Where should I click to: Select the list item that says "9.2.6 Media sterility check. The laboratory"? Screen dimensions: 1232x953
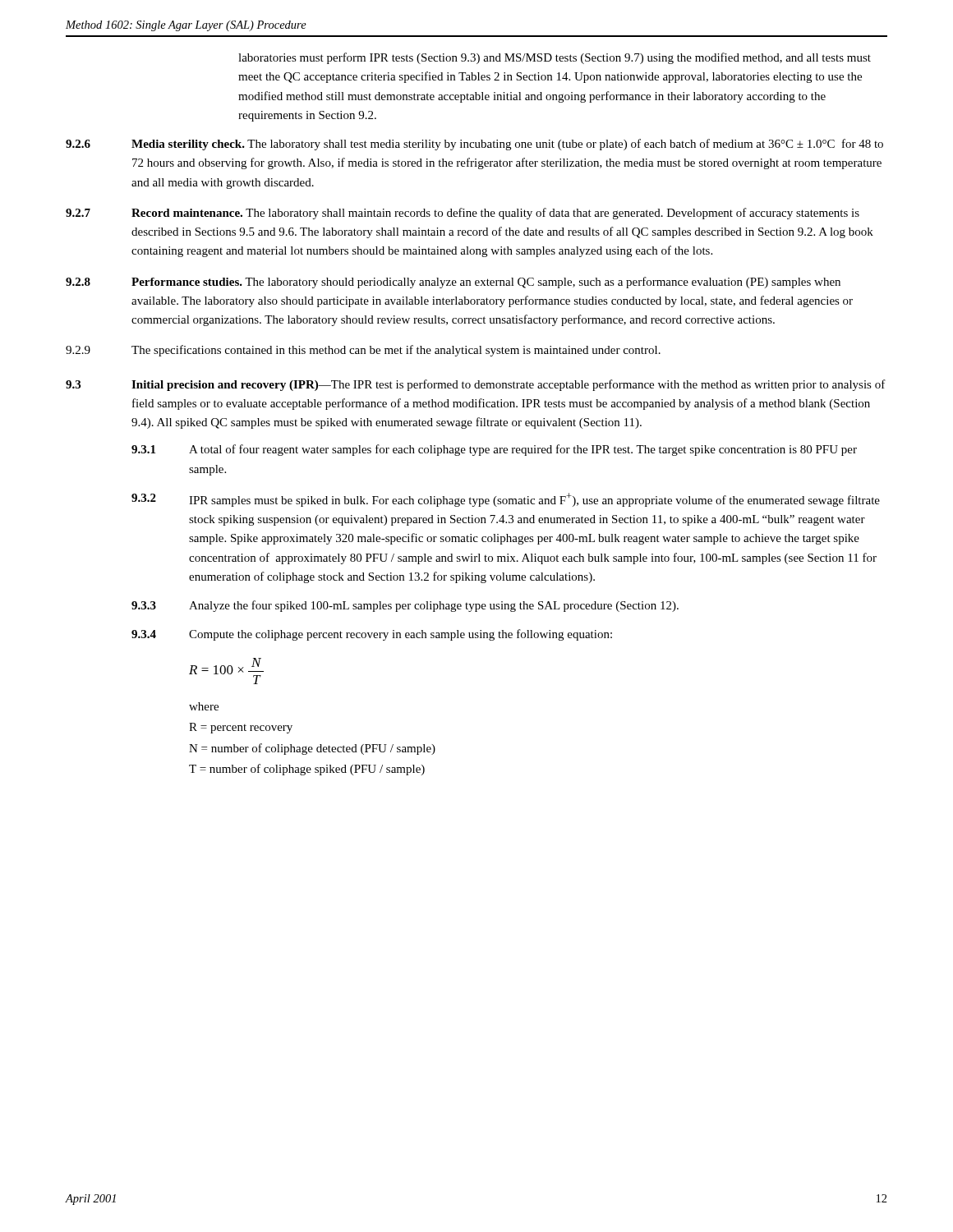(x=476, y=163)
